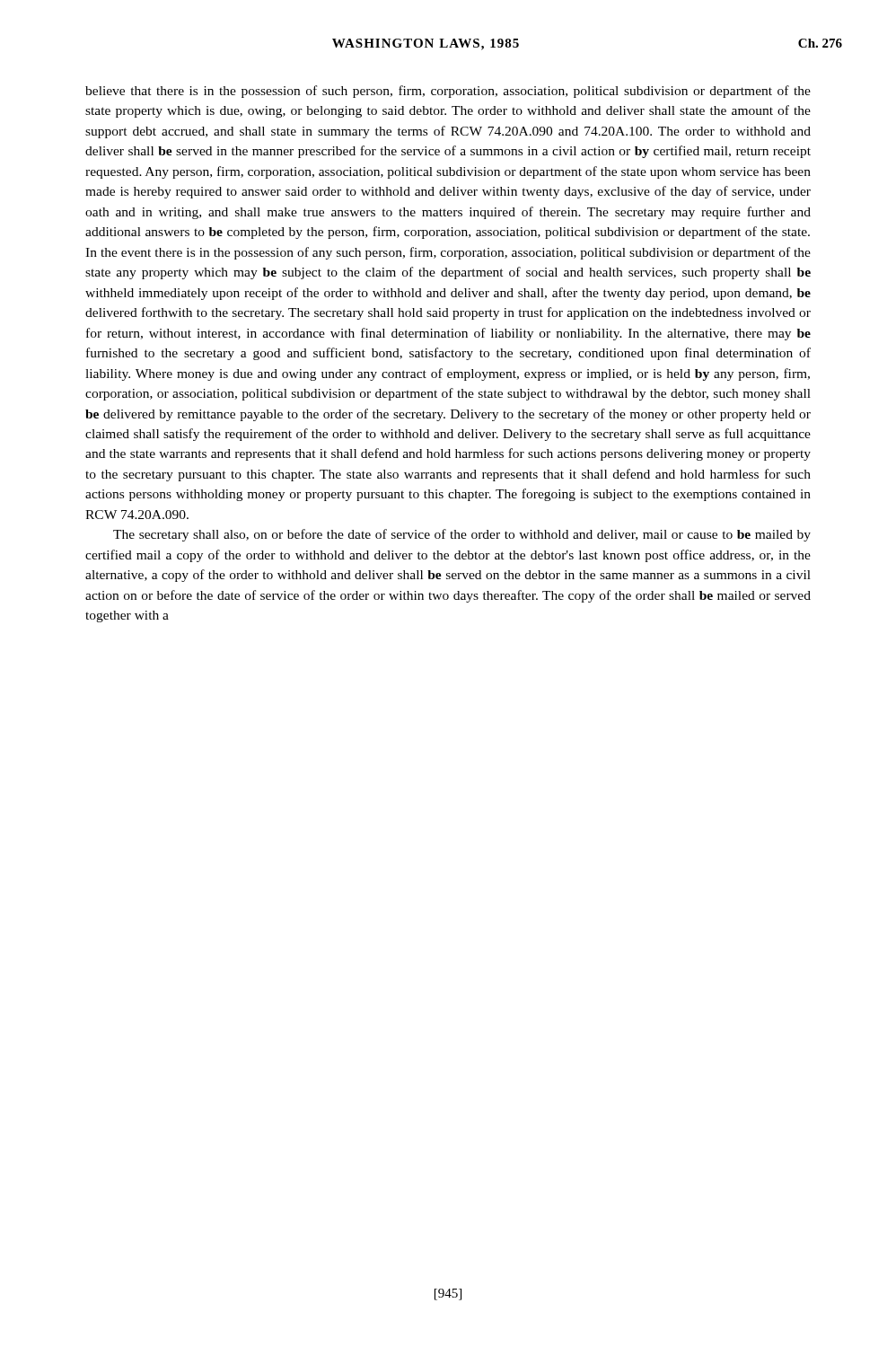Locate the text block that reads "believe that there"
The height and width of the screenshot is (1347, 896).
(x=448, y=353)
